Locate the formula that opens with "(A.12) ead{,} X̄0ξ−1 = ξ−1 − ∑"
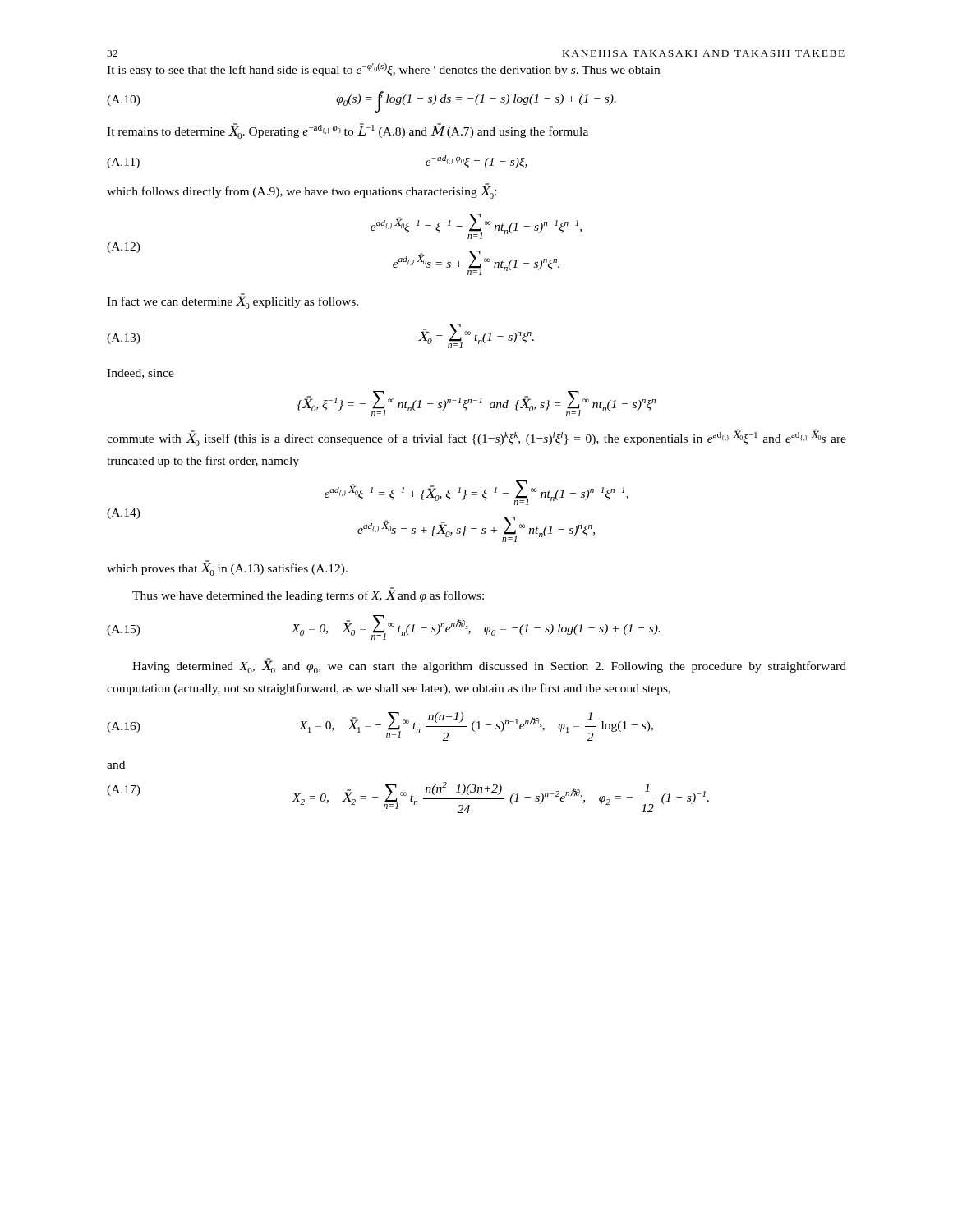This screenshot has width=953, height=1232. (x=452, y=246)
